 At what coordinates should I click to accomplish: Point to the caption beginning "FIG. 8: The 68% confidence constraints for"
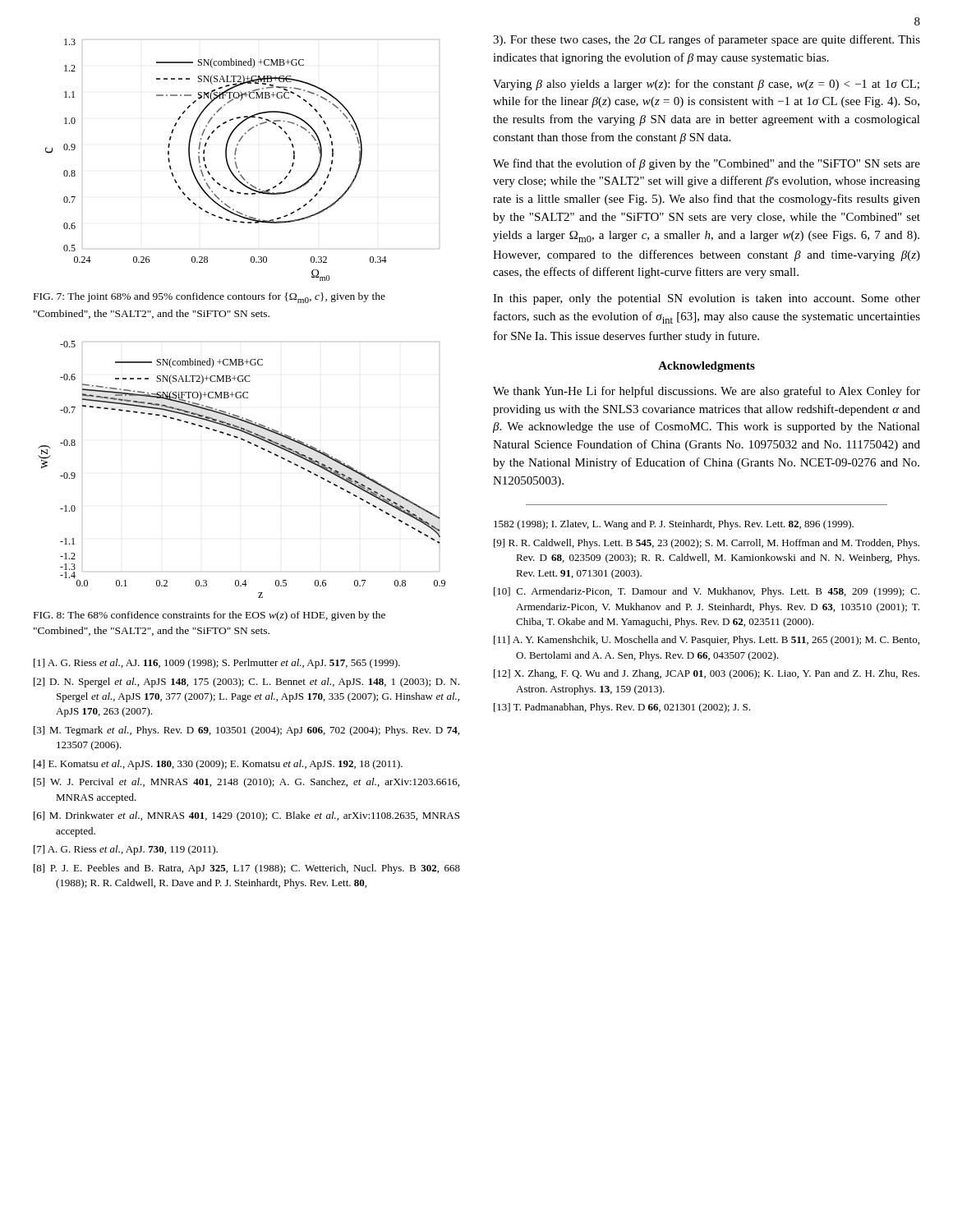(x=209, y=623)
